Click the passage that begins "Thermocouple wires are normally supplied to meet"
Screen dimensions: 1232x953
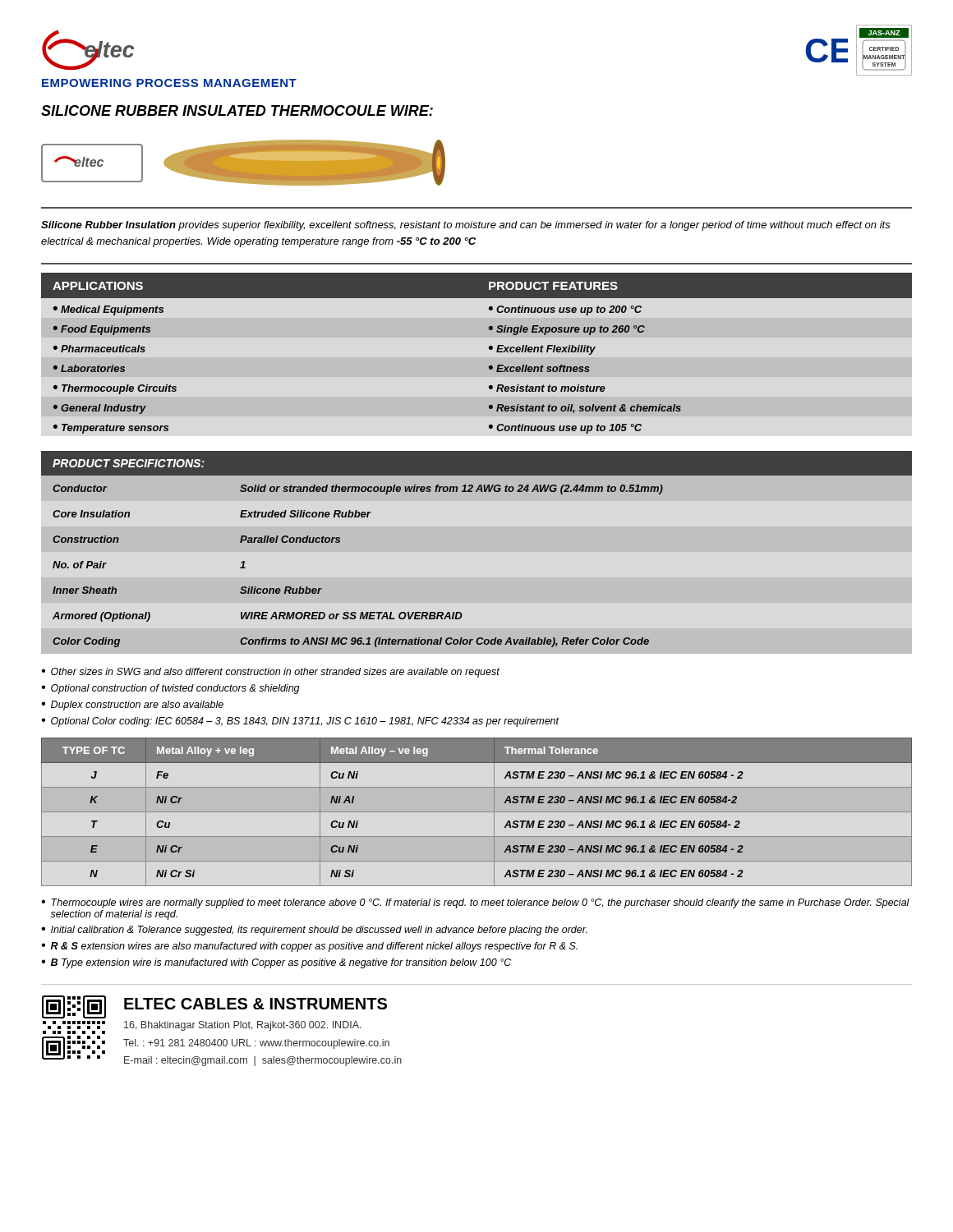point(481,909)
